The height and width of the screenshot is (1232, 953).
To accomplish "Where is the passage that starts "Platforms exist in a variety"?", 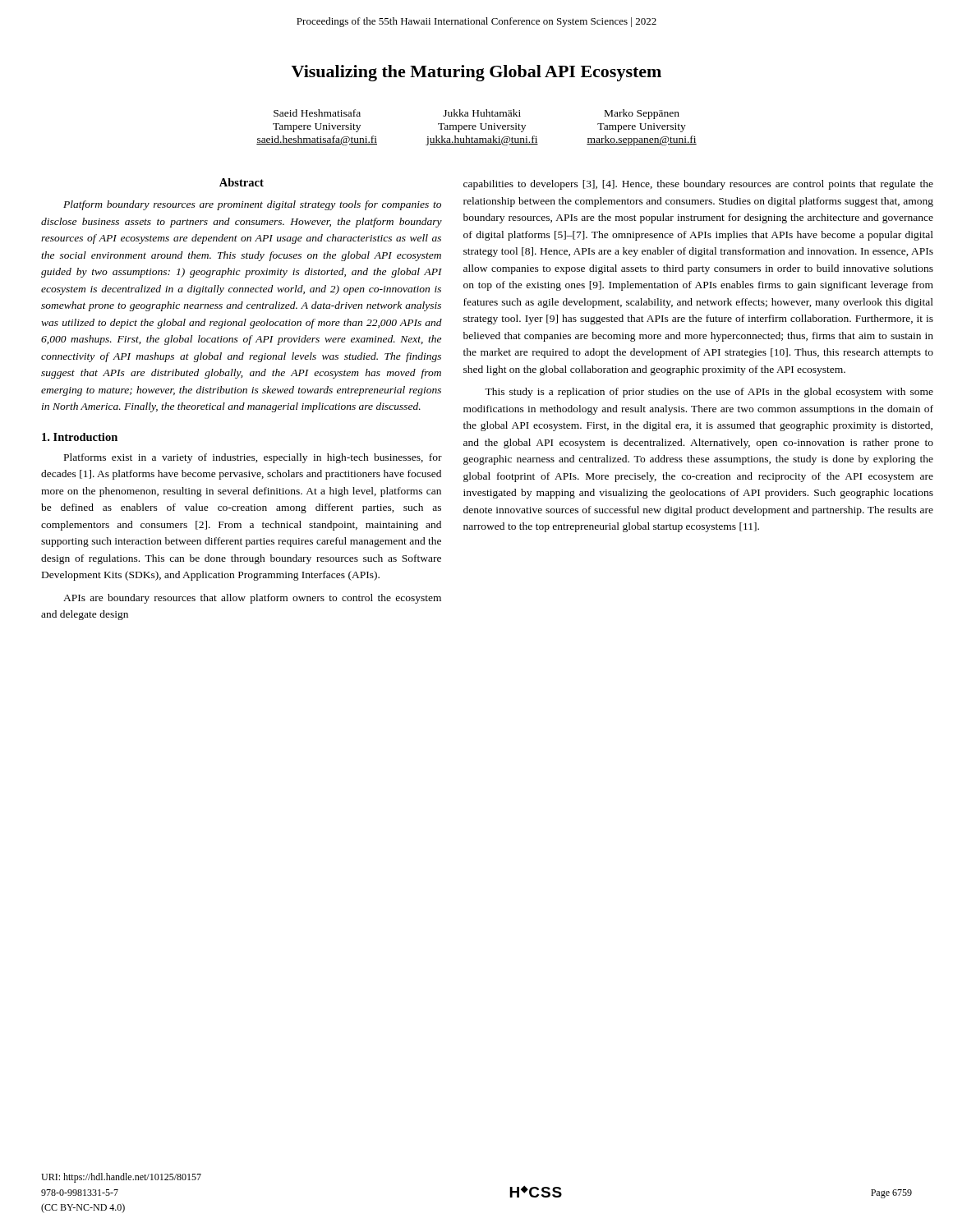I will pyautogui.click(x=241, y=536).
